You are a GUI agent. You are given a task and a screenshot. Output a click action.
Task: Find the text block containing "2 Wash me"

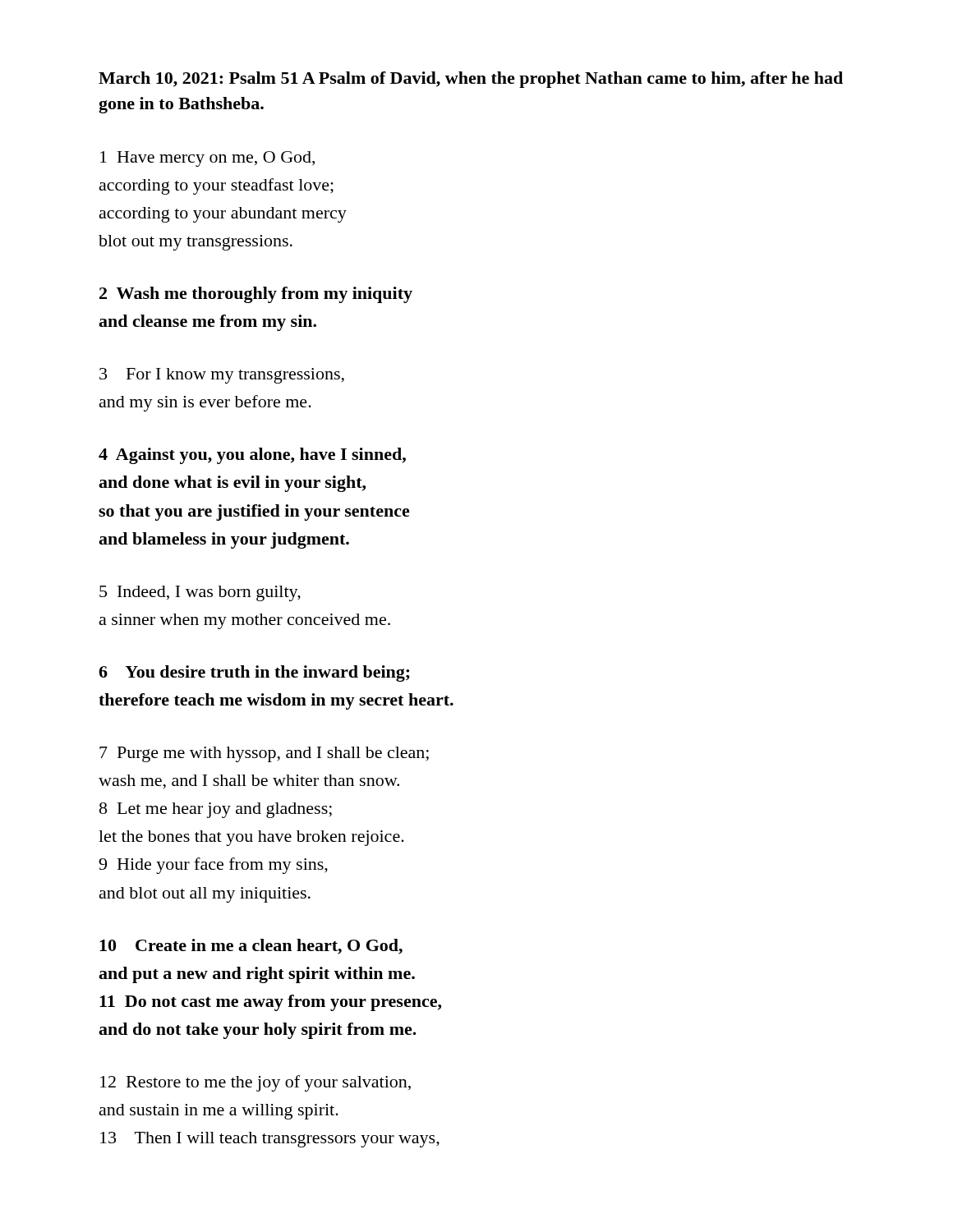pyautogui.click(x=255, y=307)
